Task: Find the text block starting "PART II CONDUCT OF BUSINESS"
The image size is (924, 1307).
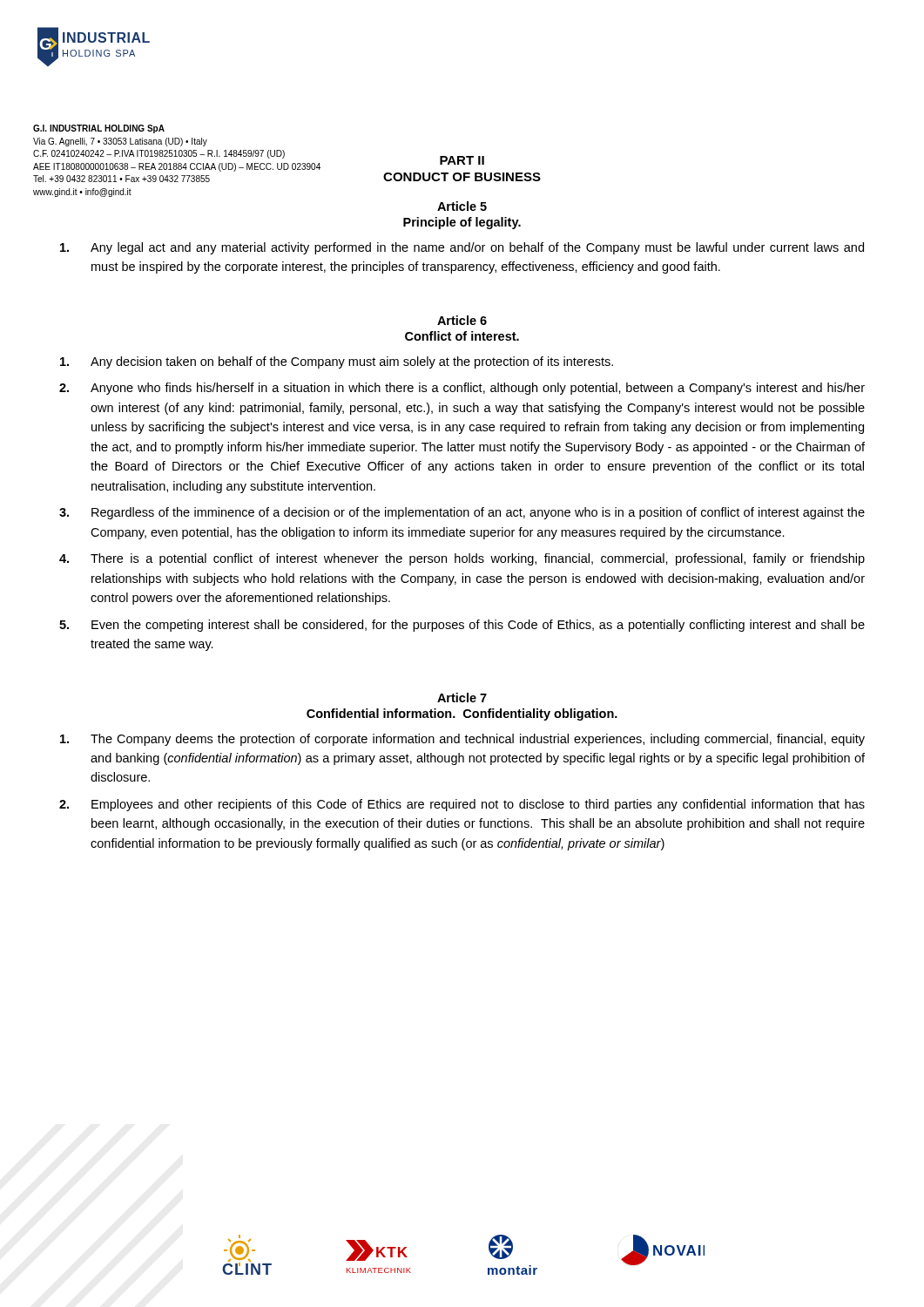Action: click(x=462, y=191)
